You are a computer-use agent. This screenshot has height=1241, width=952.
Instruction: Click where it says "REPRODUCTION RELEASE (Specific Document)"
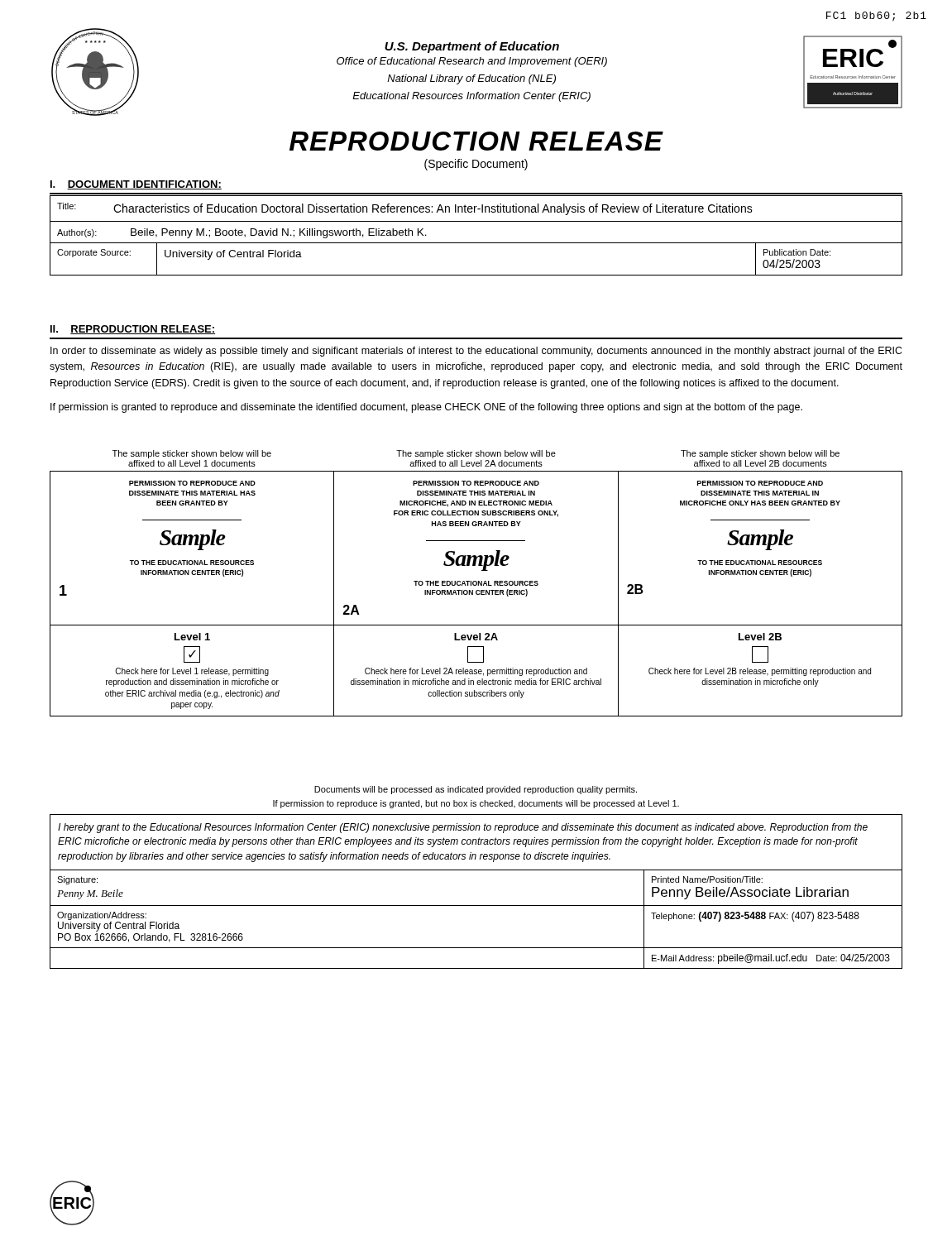pos(476,148)
